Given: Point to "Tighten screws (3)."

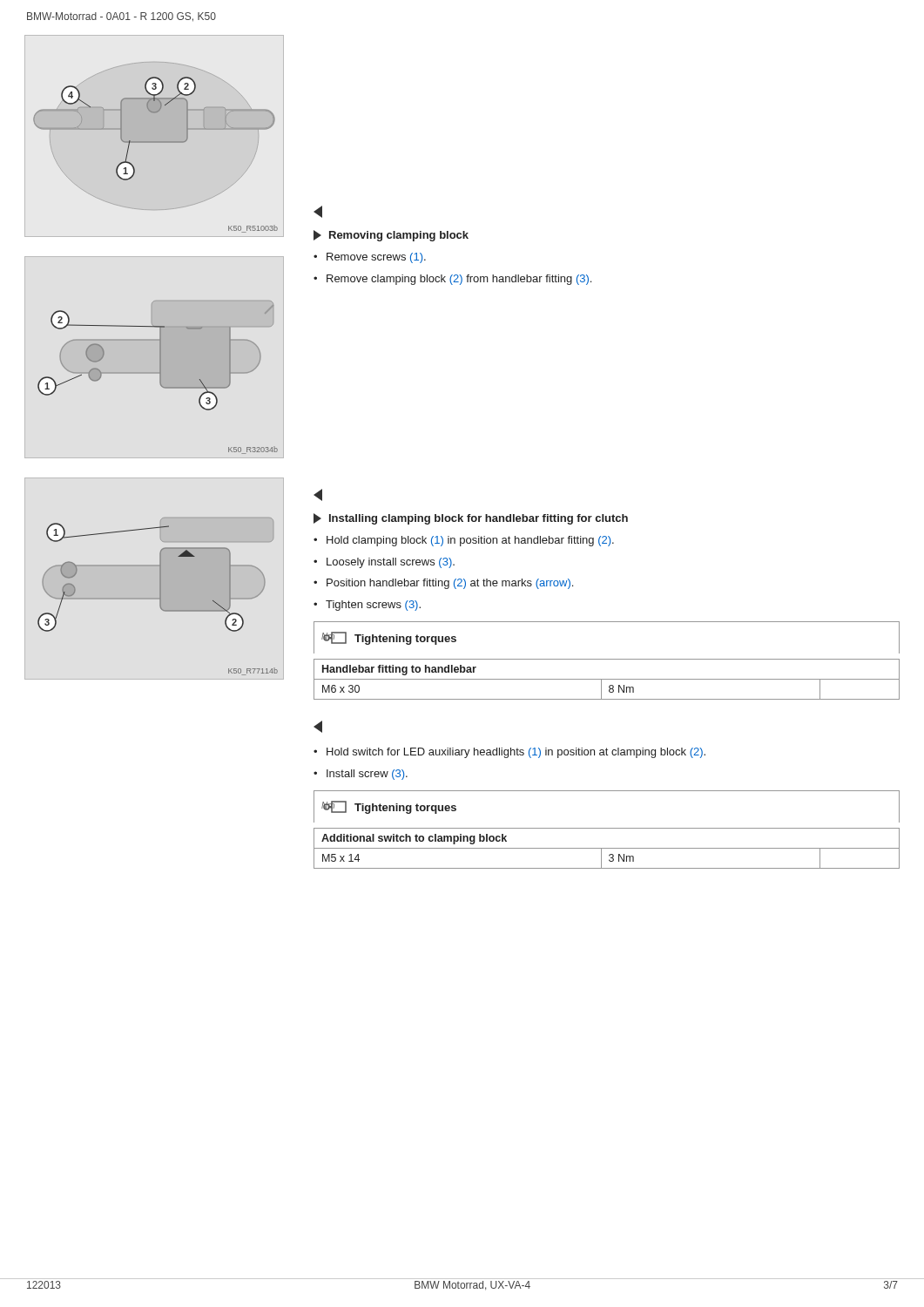Looking at the screenshot, I should click(x=374, y=604).
